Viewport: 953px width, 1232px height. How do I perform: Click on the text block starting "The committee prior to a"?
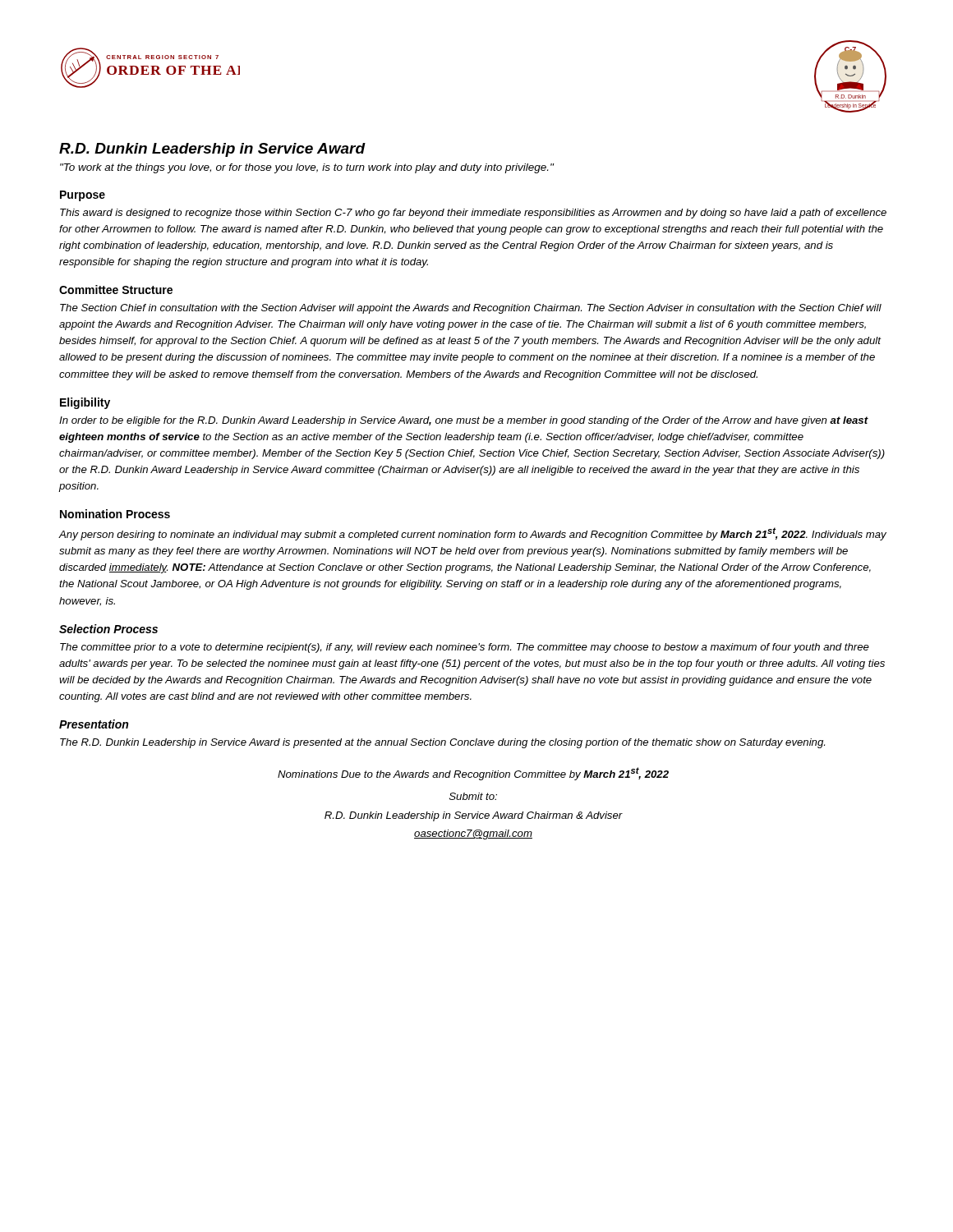coord(473,672)
